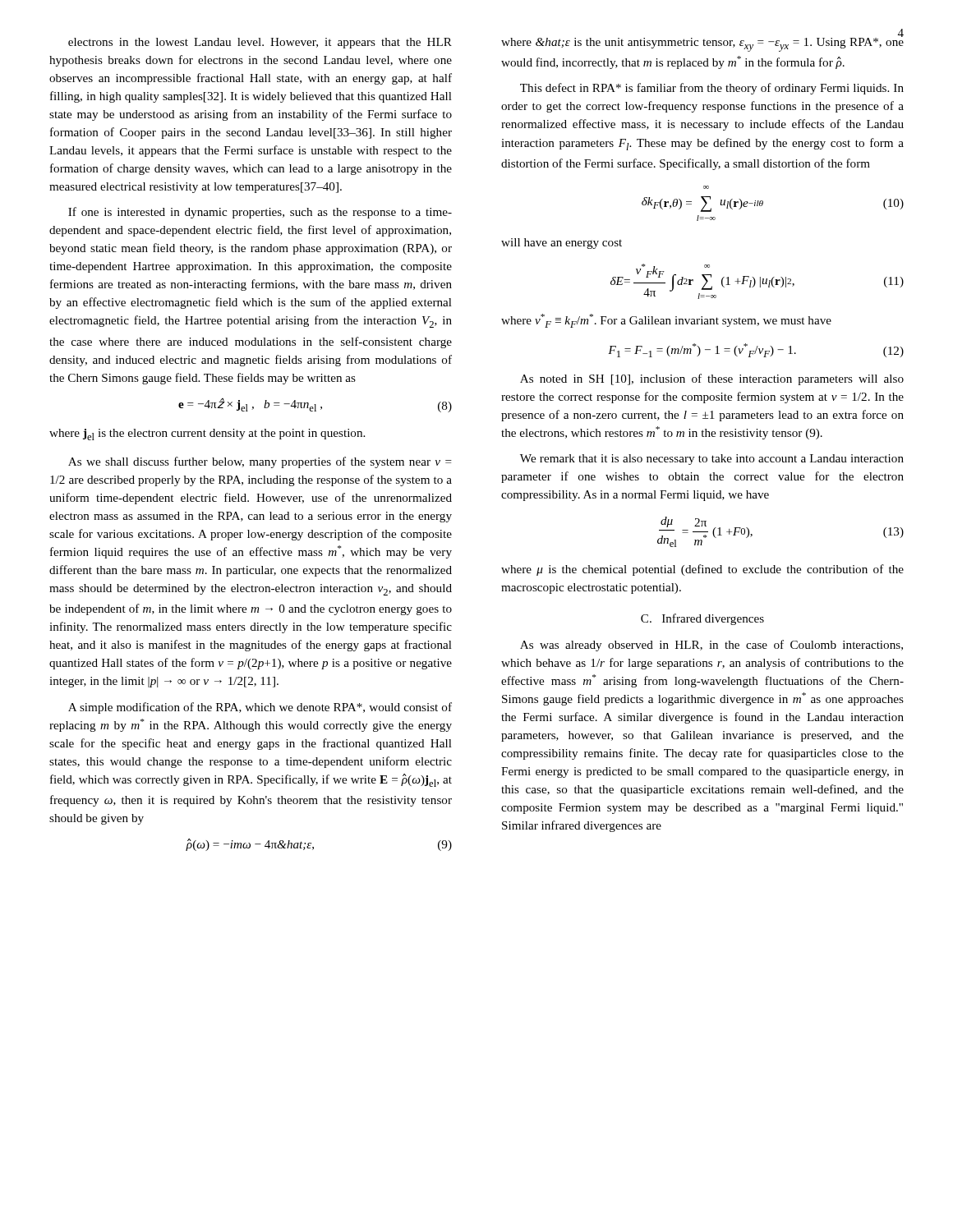Where does it say "C. Infrared divergences"?
Viewport: 953px width, 1232px height.
click(x=702, y=618)
